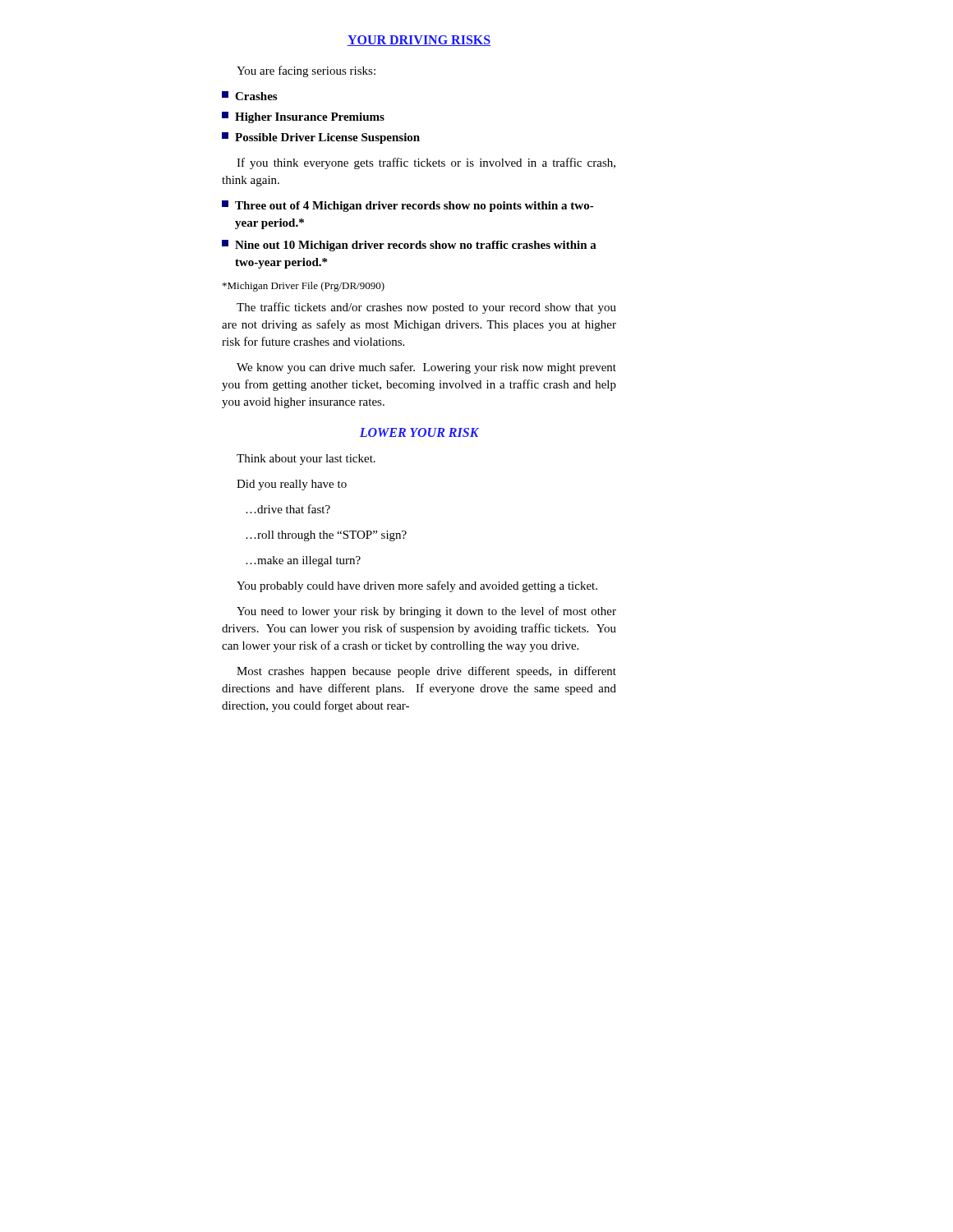Image resolution: width=953 pixels, height=1232 pixels.
Task: Click where it says "Possible Driver License Suspension"
Action: [x=321, y=138]
